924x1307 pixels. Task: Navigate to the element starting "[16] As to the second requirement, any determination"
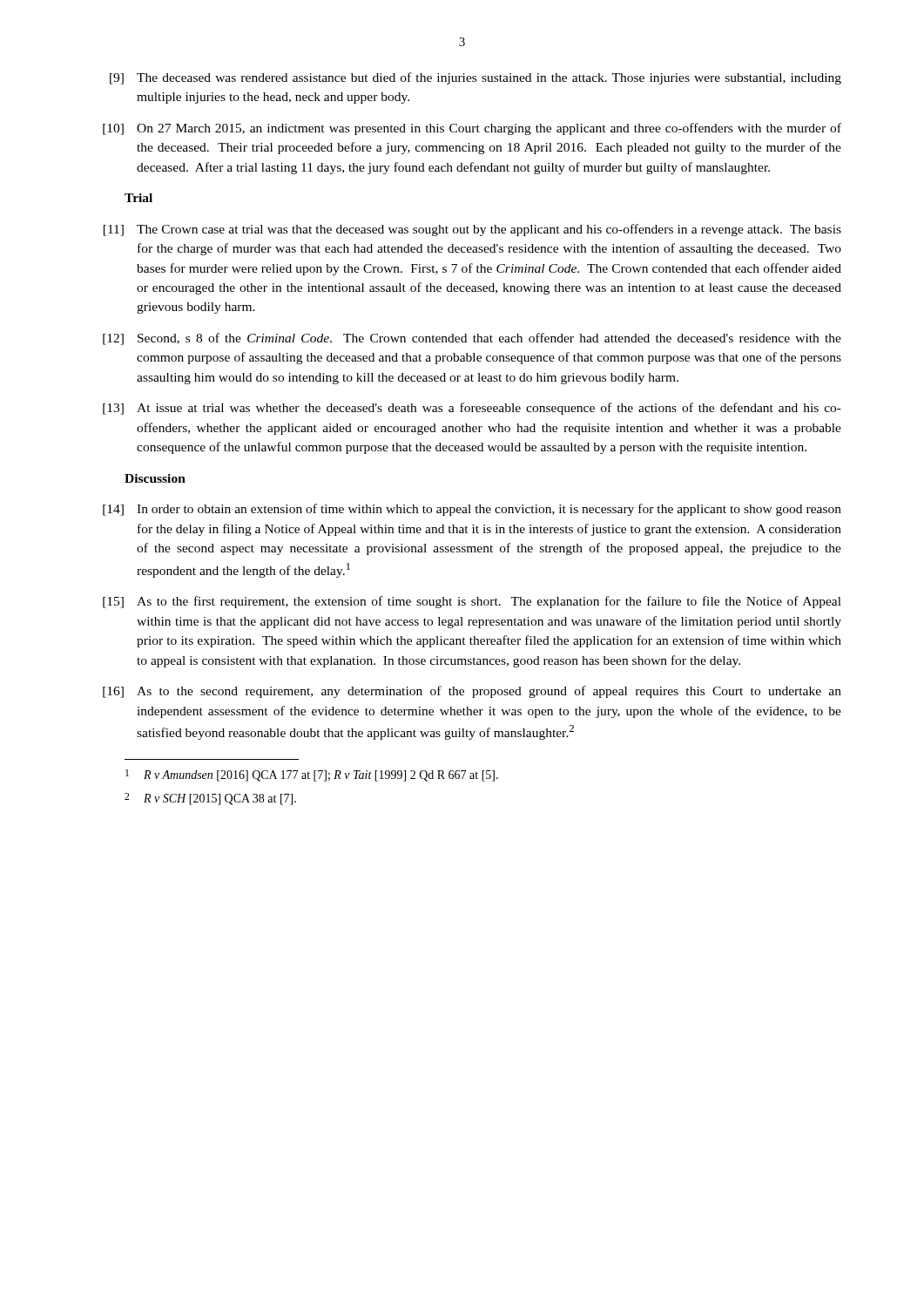[462, 712]
